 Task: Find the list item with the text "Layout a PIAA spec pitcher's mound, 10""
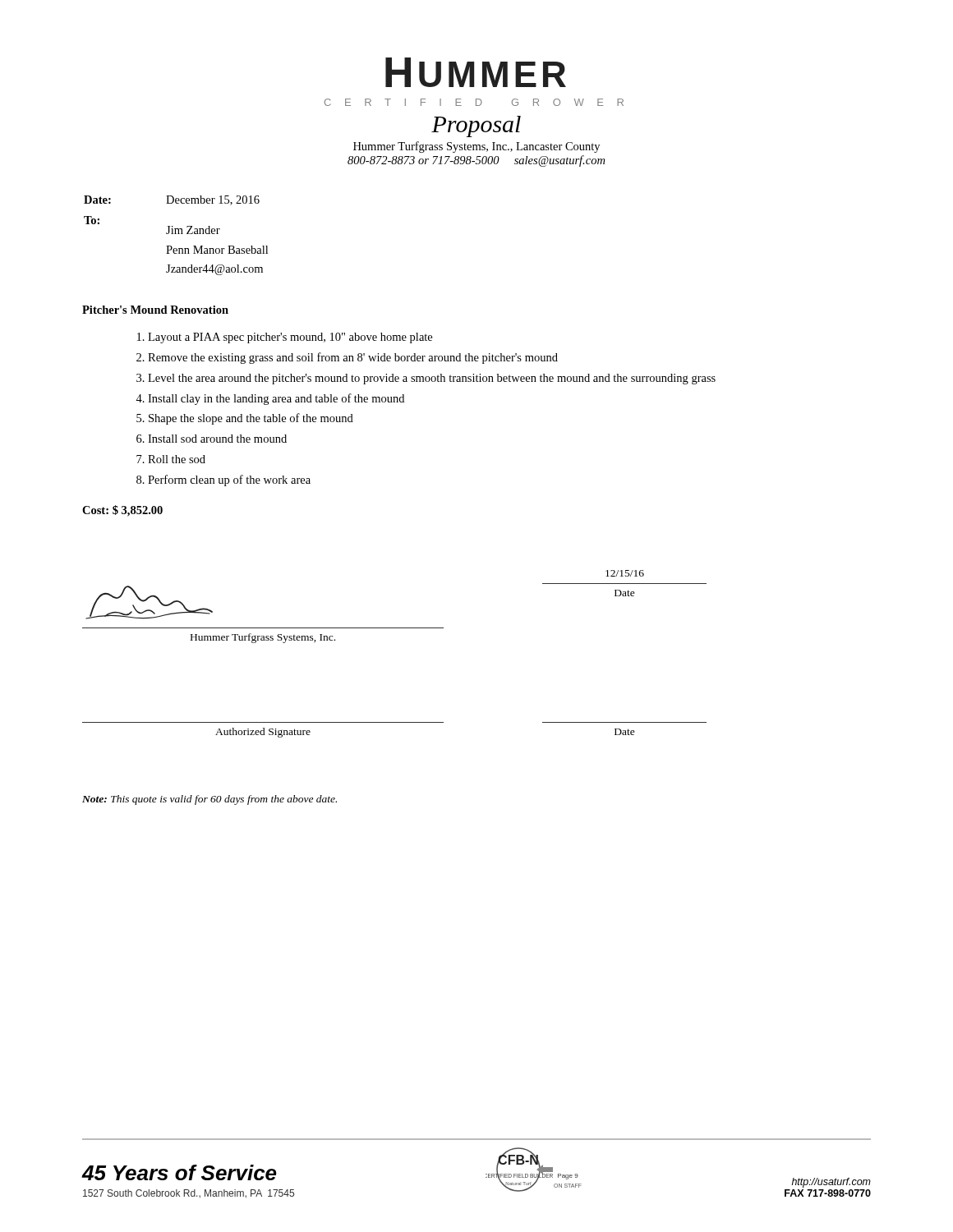point(290,337)
